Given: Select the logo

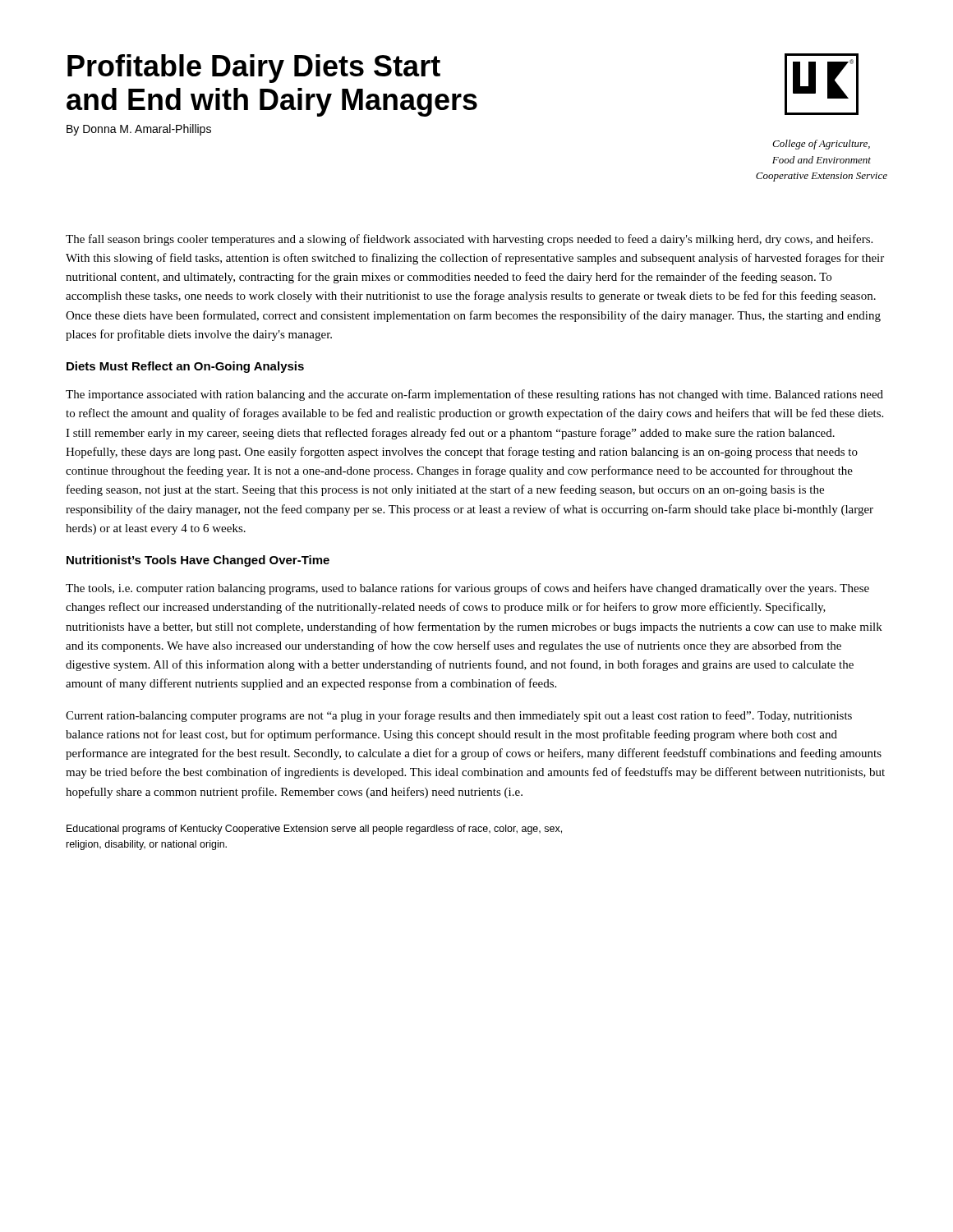Looking at the screenshot, I should pyautogui.click(x=821, y=89).
